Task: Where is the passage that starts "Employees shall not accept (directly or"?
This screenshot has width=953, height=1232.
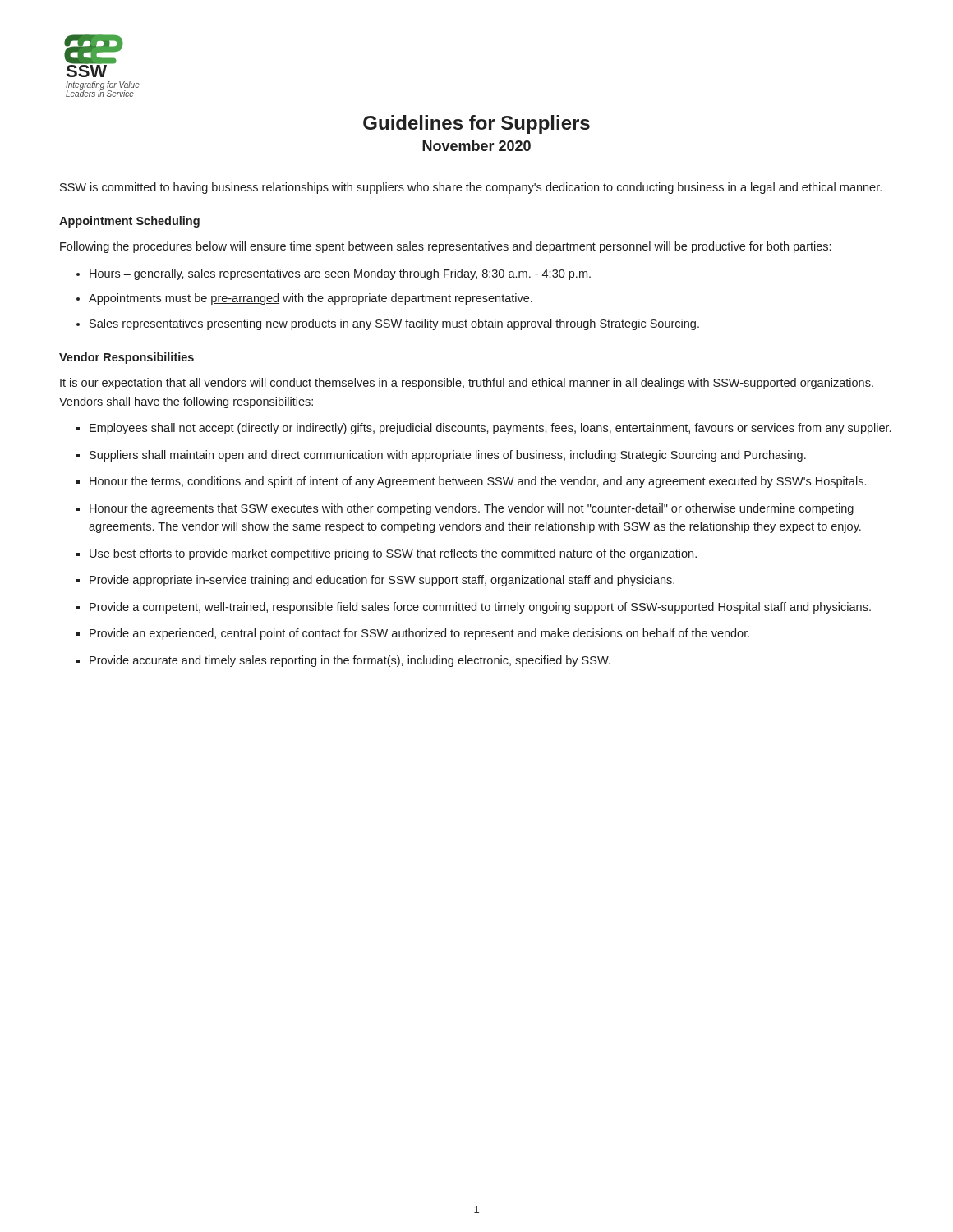Action: coord(490,428)
